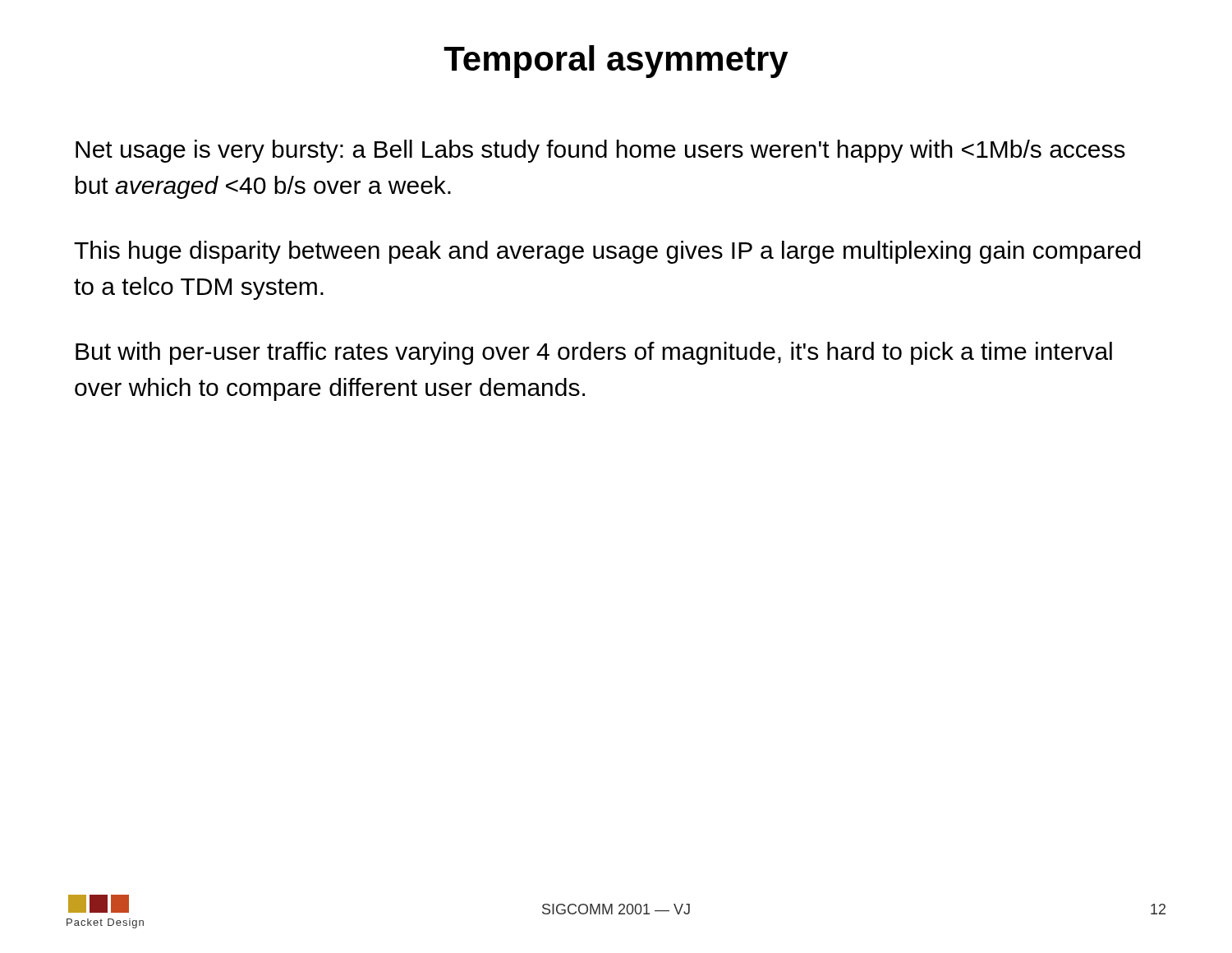Select the region starting "Net usage is very bursty: a Bell Labs"

600,167
